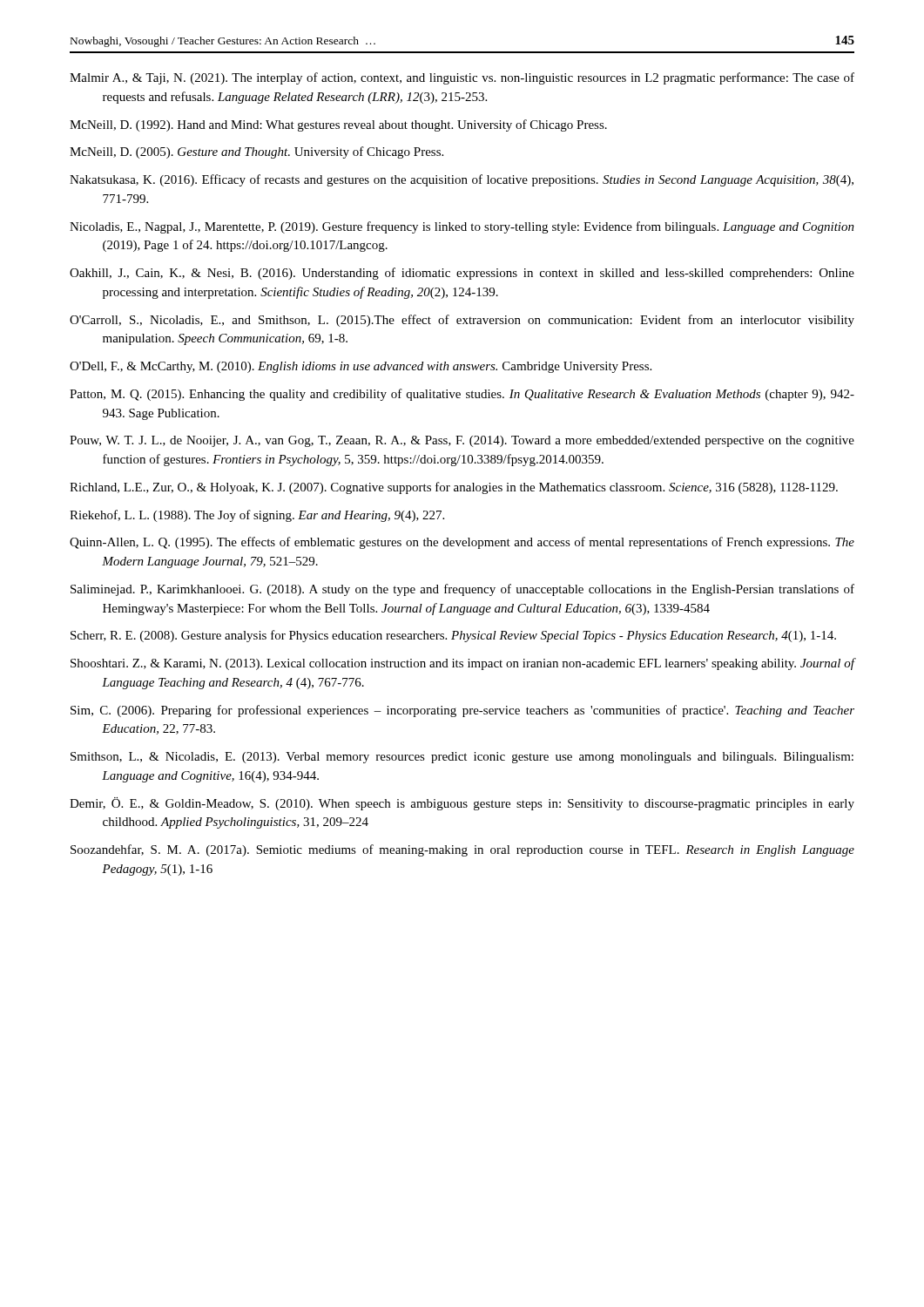Locate the region starting "Pouw, W. T. J."
924x1307 pixels.
tap(462, 451)
